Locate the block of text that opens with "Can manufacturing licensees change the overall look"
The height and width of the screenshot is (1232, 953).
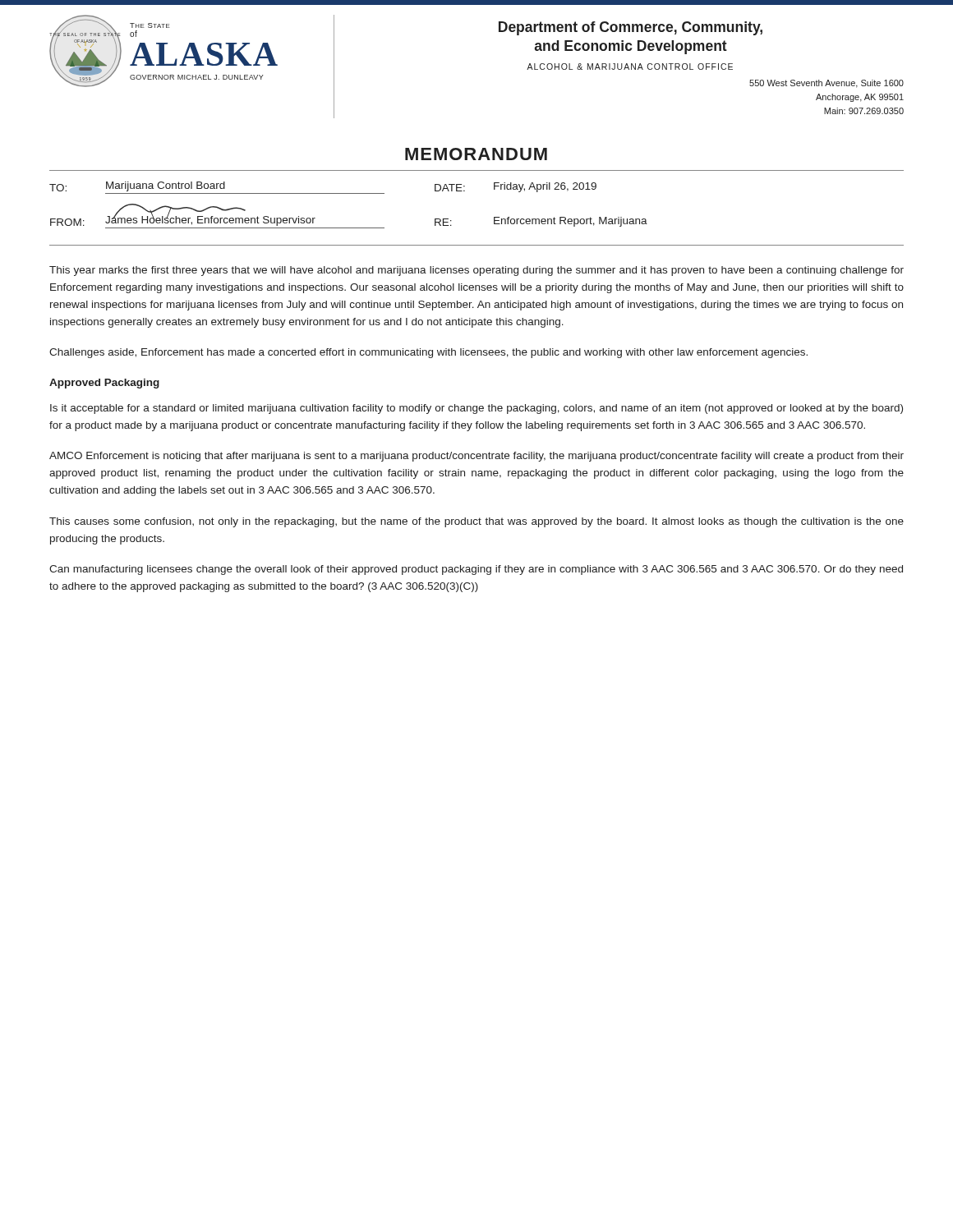point(476,577)
